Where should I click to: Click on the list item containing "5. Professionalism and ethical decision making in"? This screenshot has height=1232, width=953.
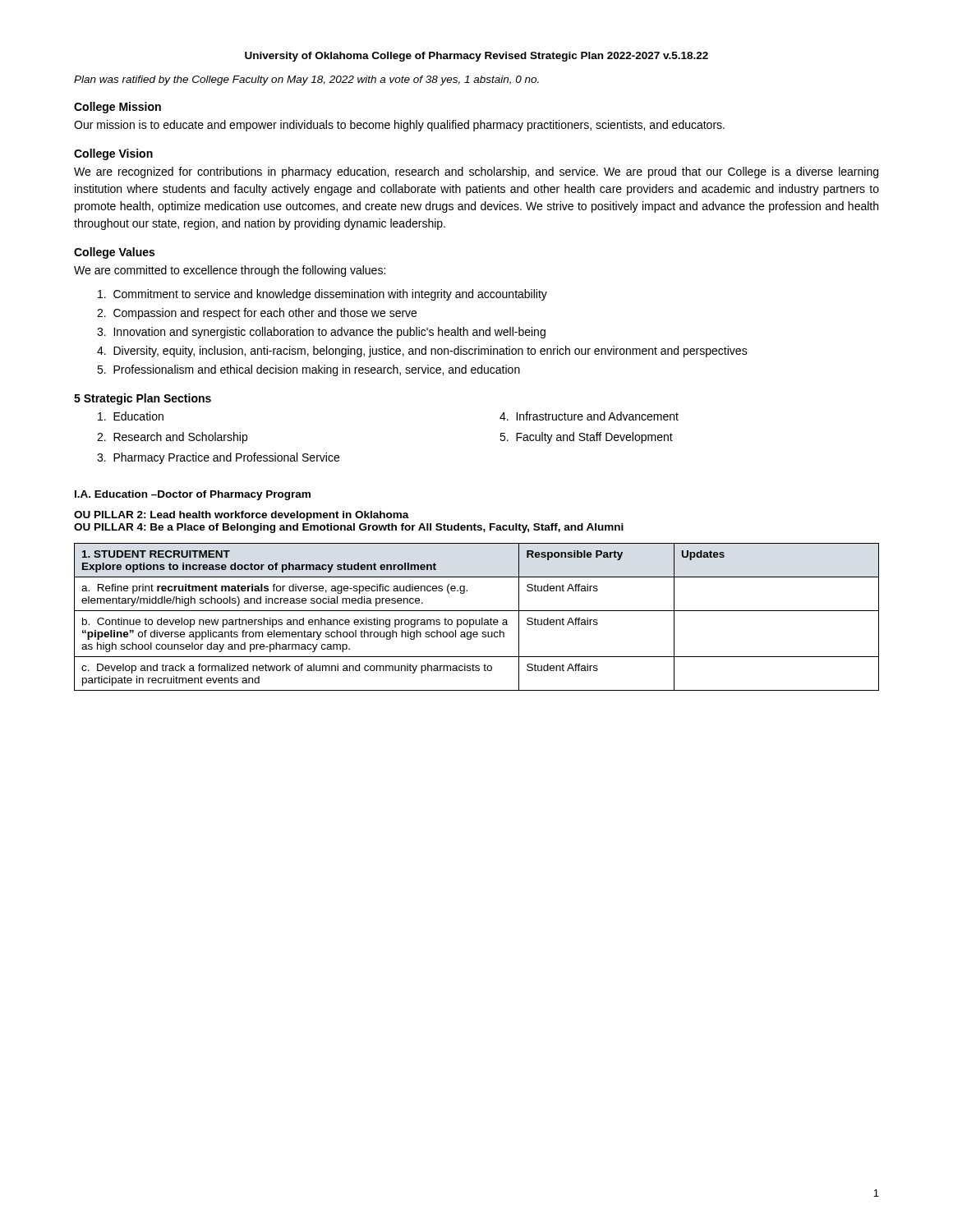(309, 370)
